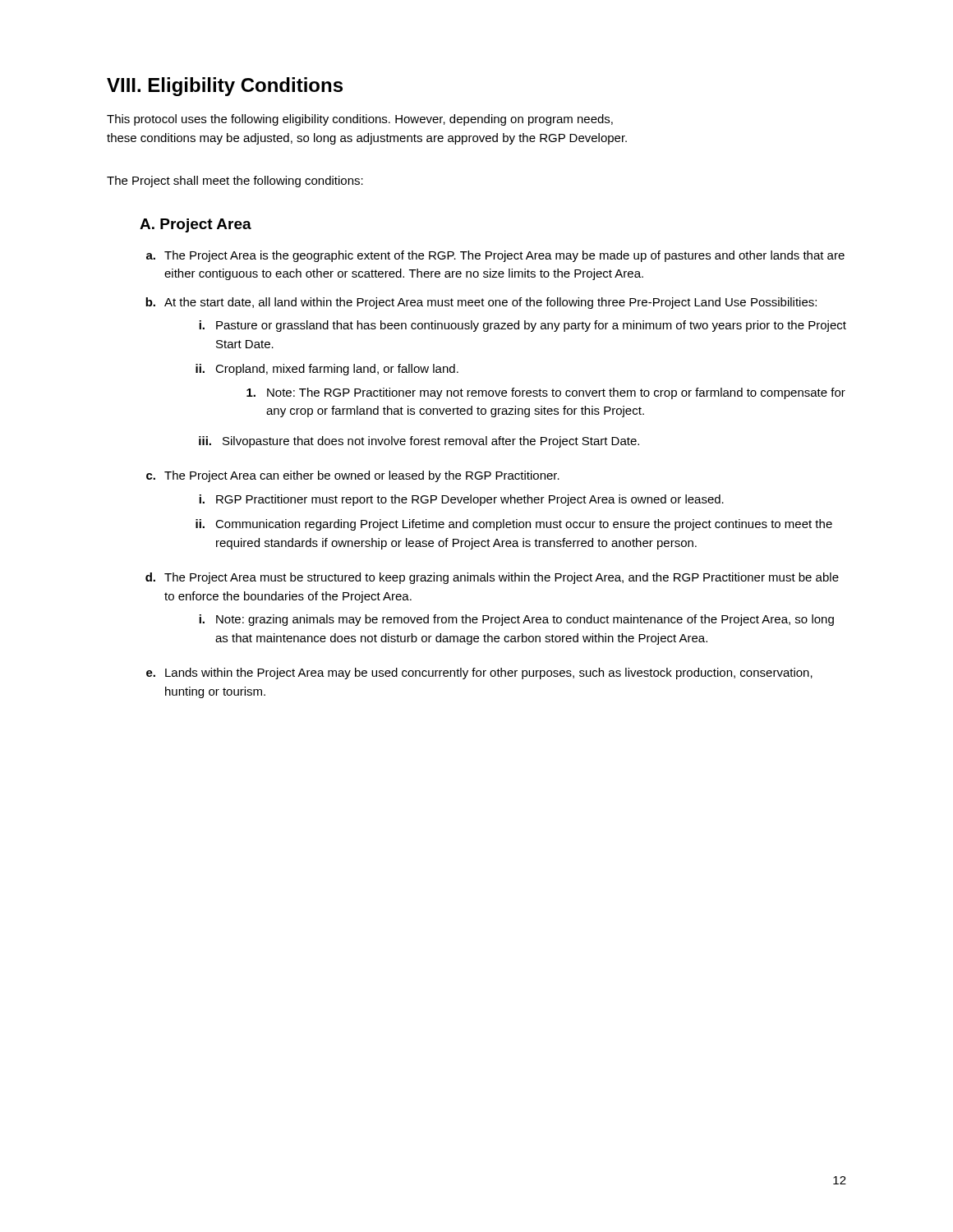
Task: Where is the passage that starts "e. Lands within the Project Area may be"?
Action: 476,682
